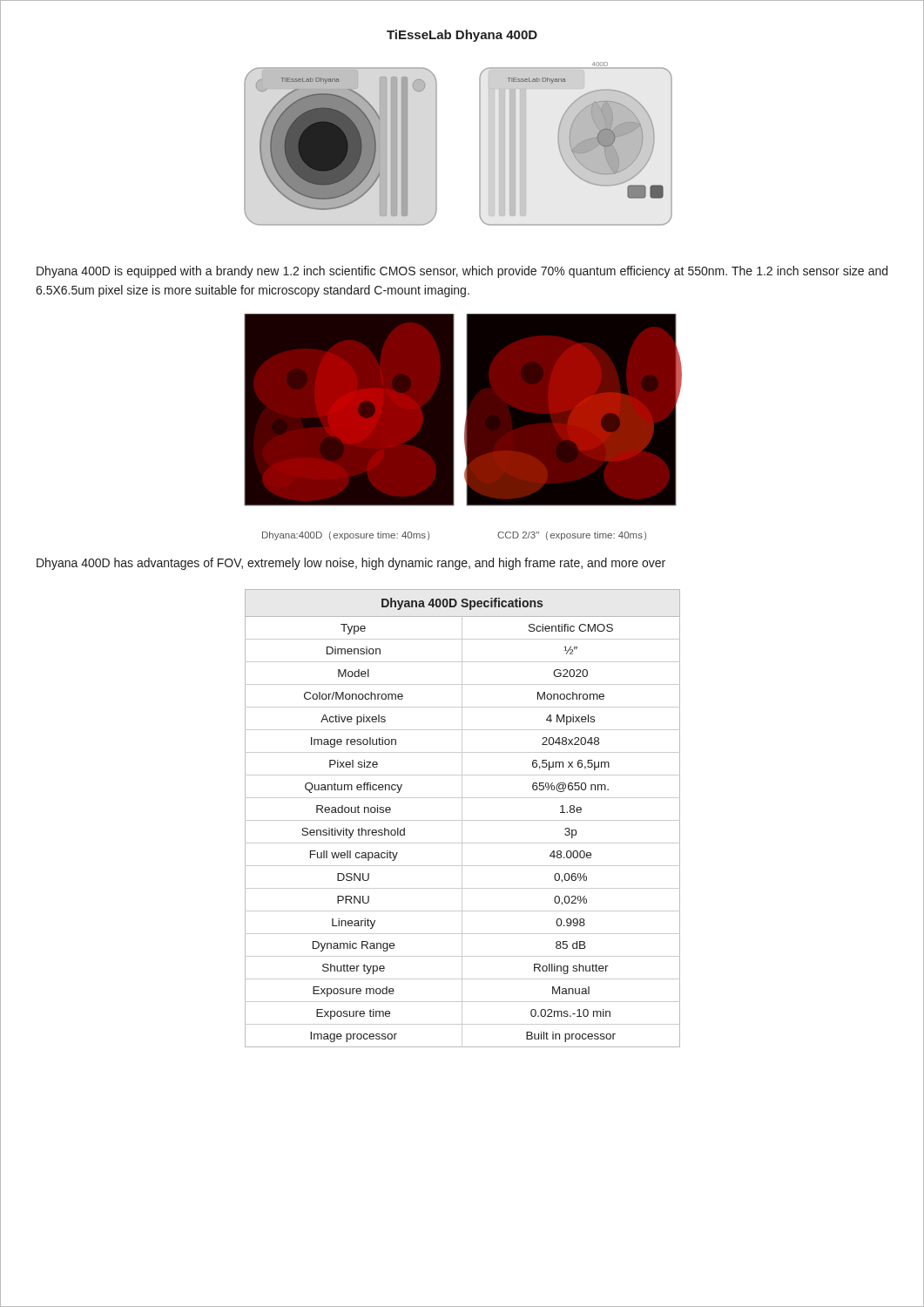Click on the passage starting "Dhyana 400D has advantages of"
Screen dimensions: 1307x924
click(x=351, y=563)
